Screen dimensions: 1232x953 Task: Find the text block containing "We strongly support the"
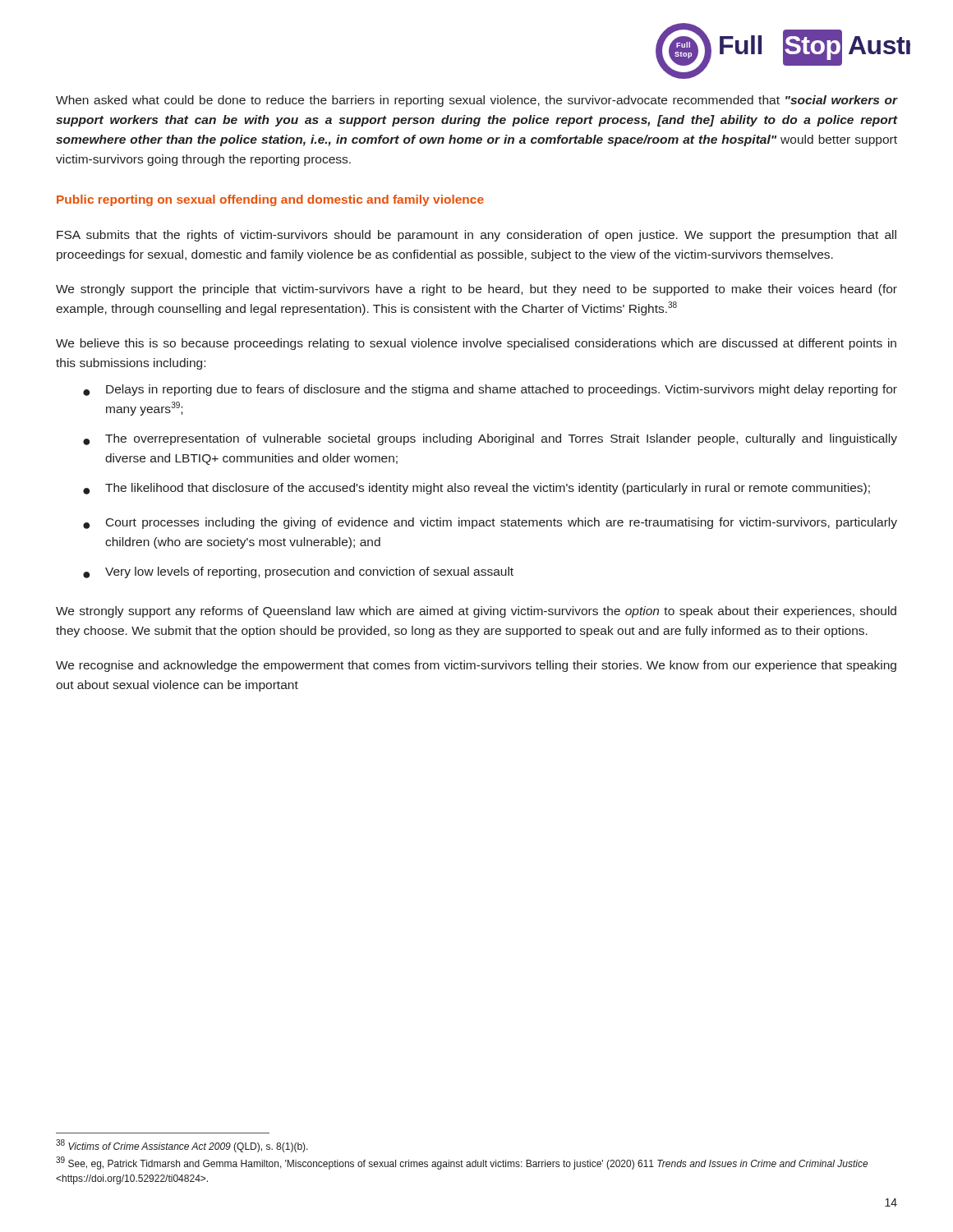coord(476,299)
